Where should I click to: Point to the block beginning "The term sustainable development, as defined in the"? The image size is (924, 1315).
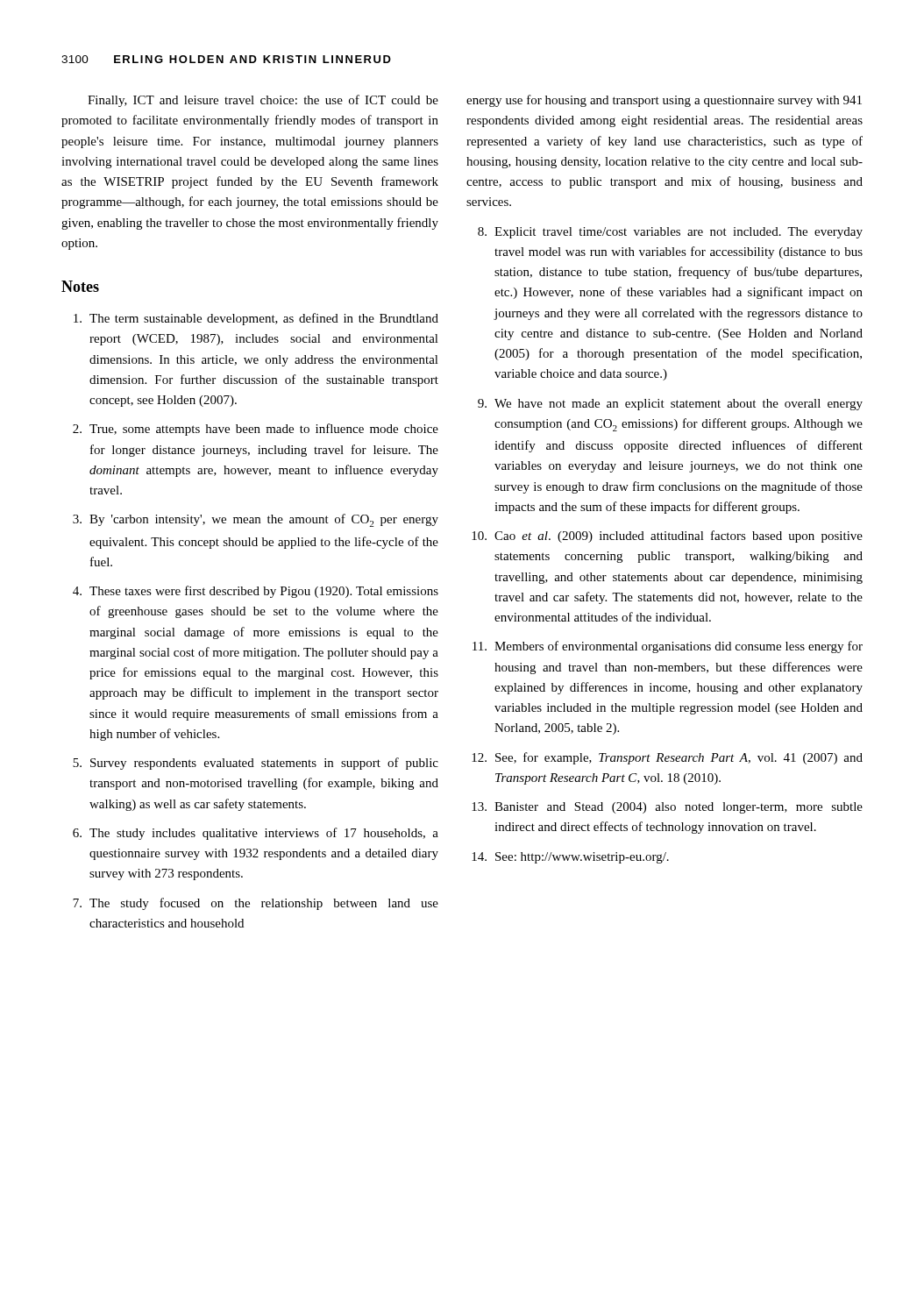point(250,360)
